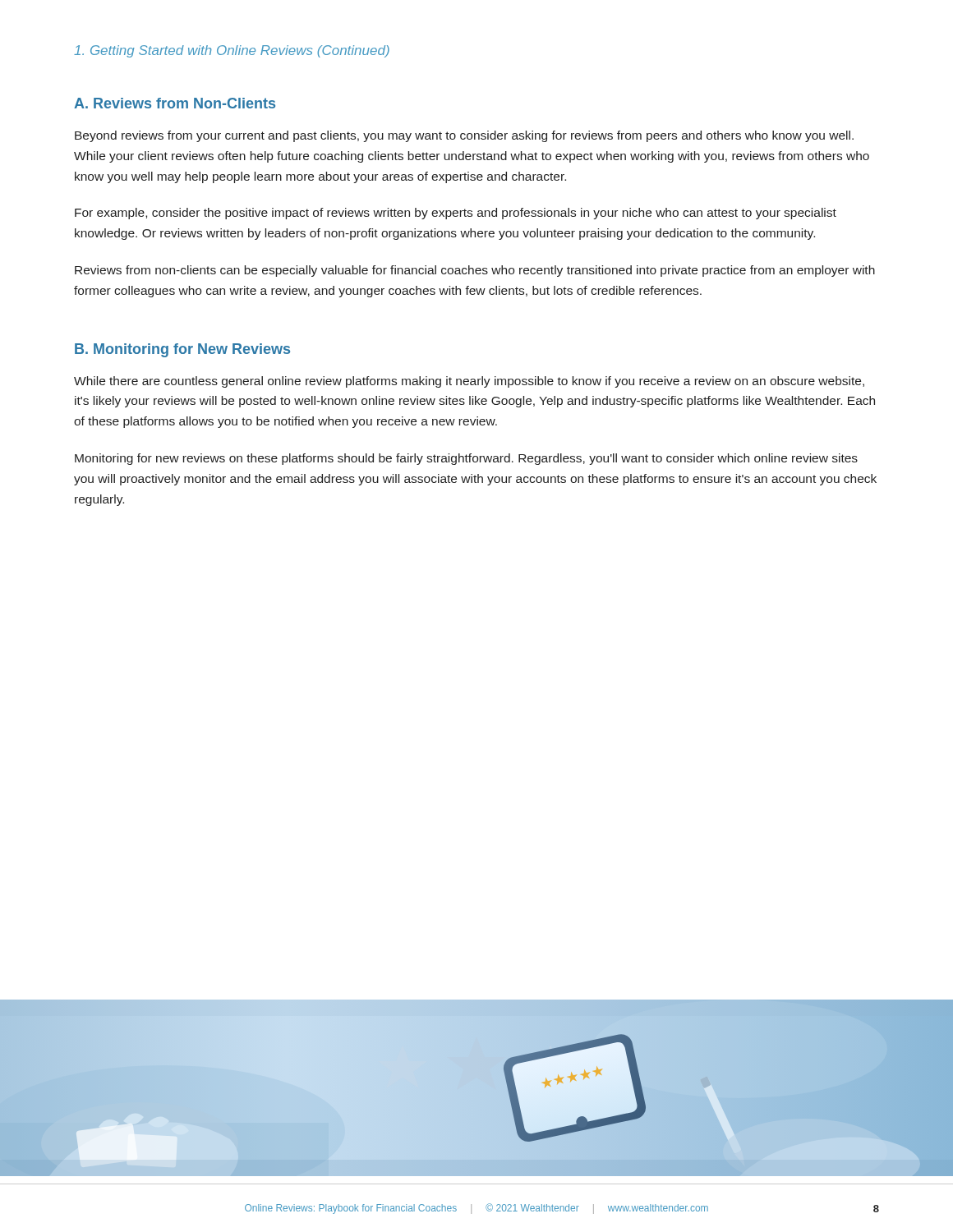The width and height of the screenshot is (953, 1232).
Task: Click on the text block that says "For example, consider the"
Action: [x=455, y=223]
